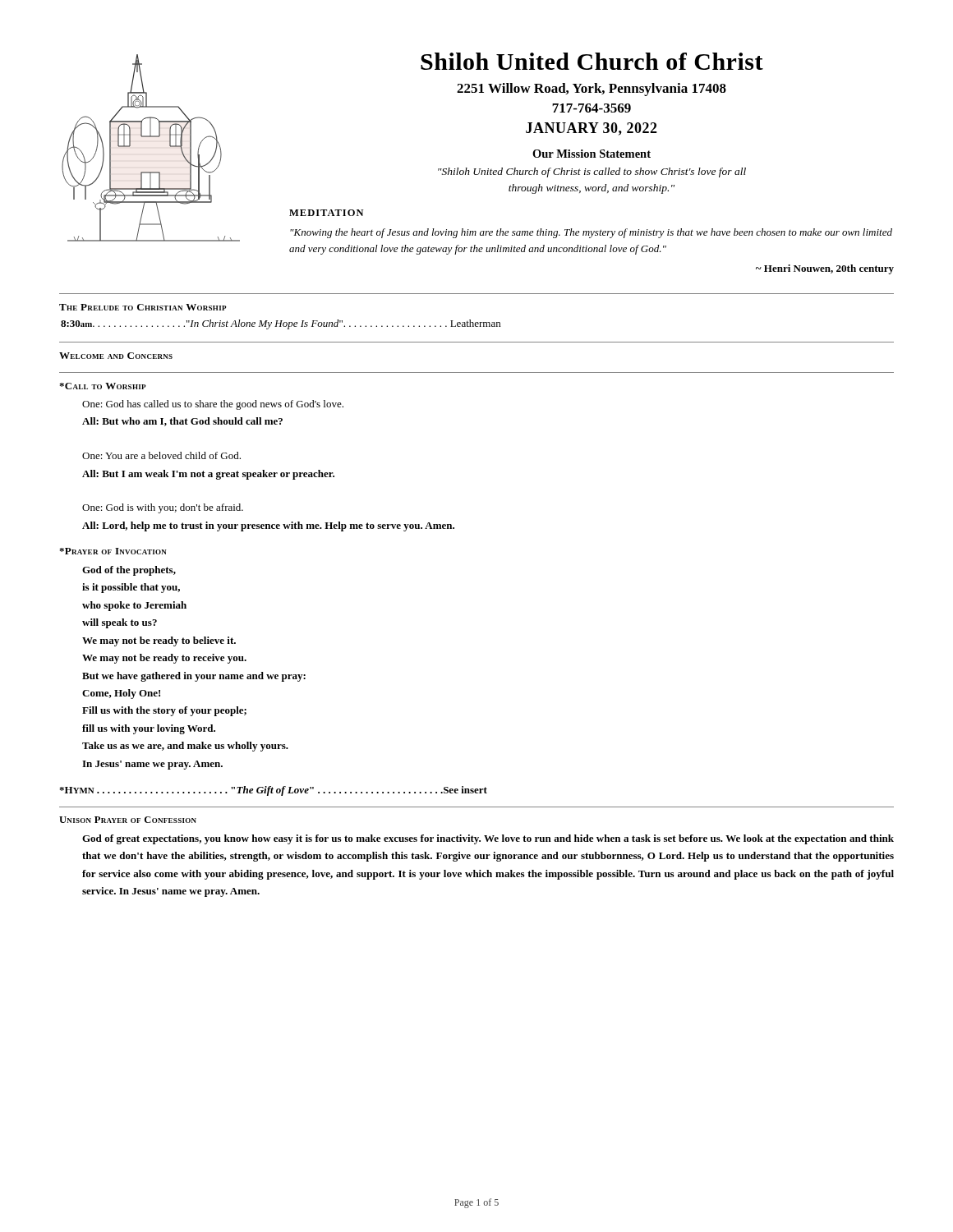Viewport: 953px width, 1232px height.
Task: Select the list item with the text "One: God is with you; don't be afraid."
Action: 163,508
